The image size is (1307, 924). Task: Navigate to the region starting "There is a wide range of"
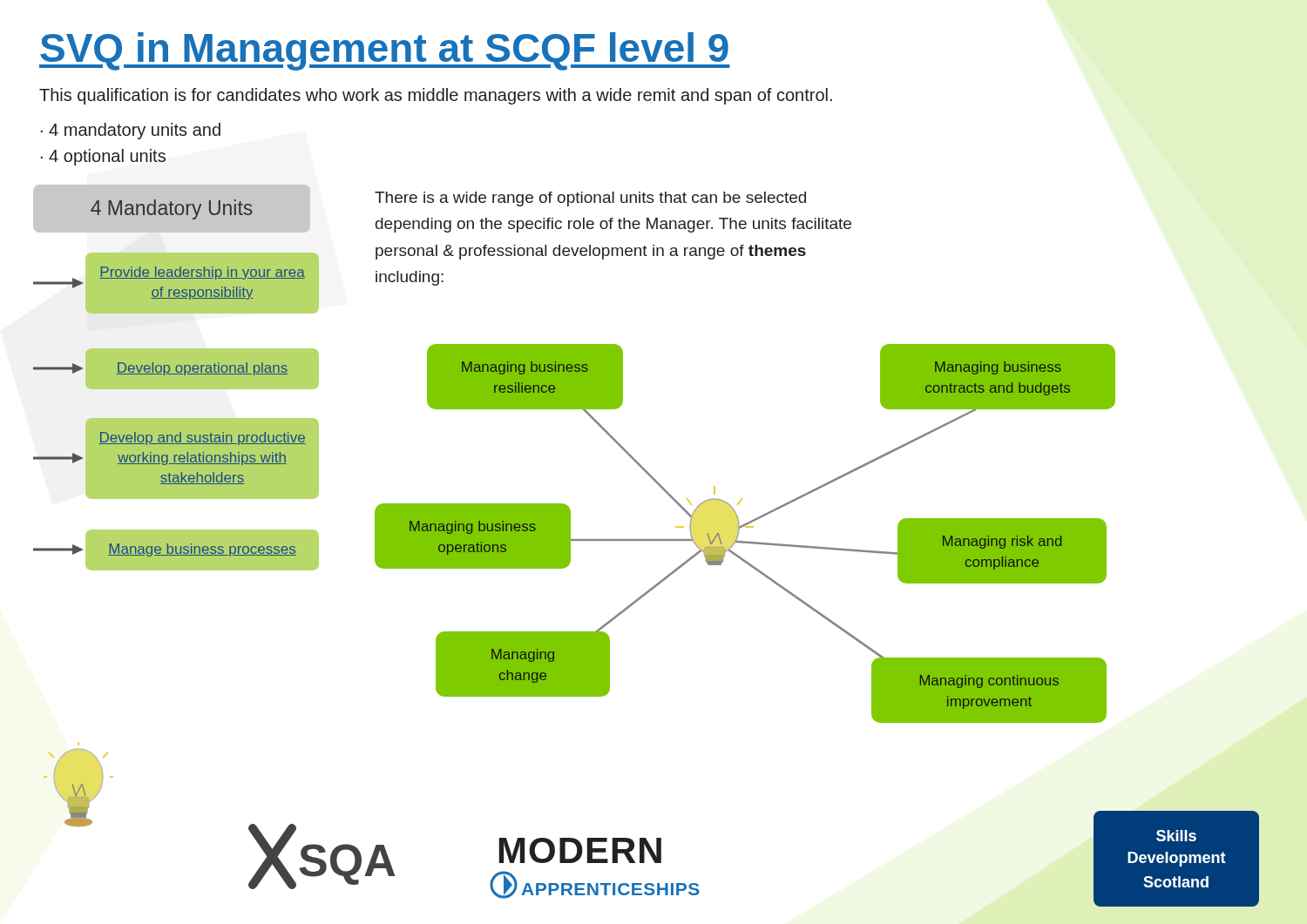[613, 237]
